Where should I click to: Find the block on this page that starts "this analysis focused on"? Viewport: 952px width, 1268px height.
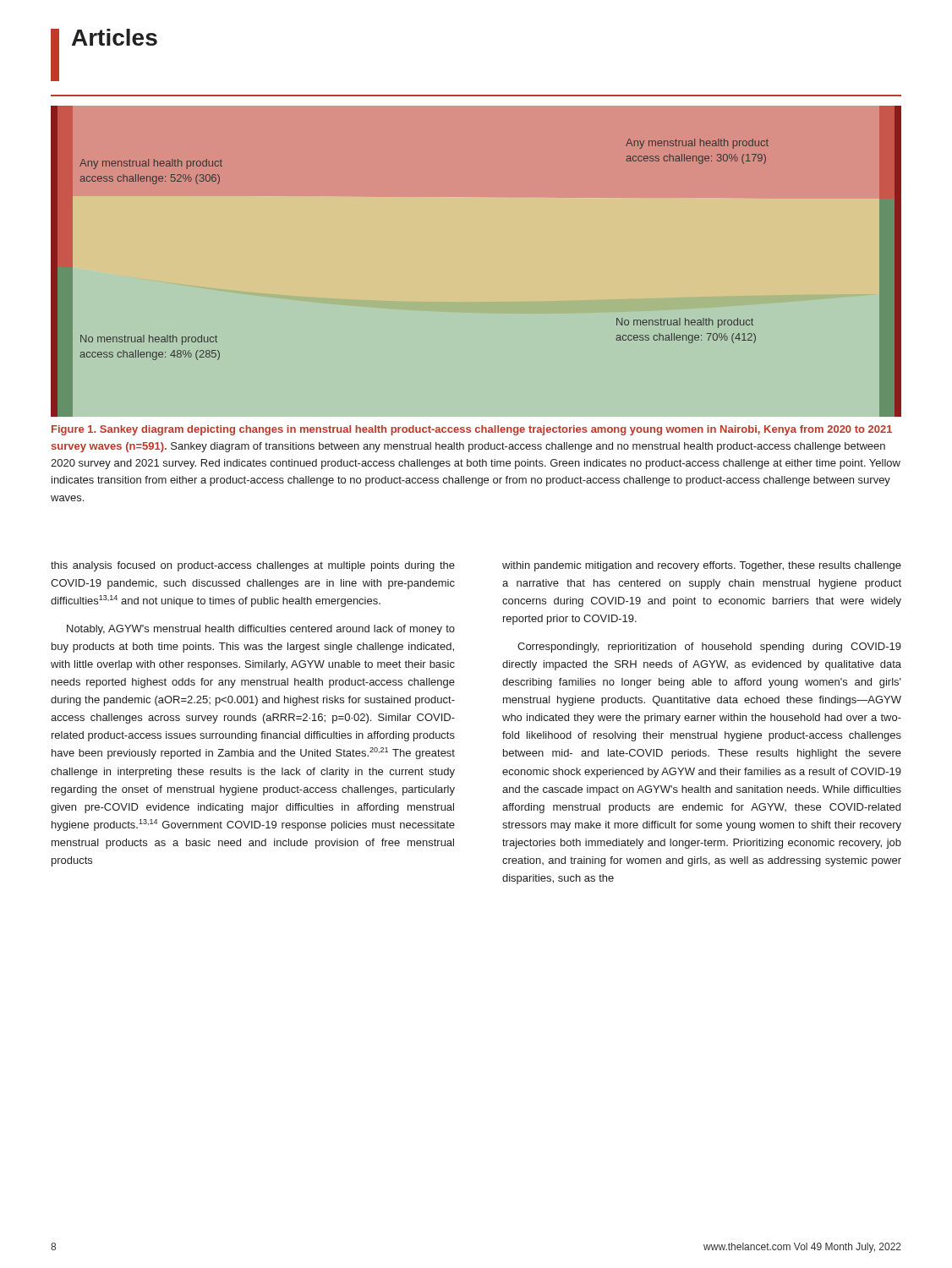[253, 713]
